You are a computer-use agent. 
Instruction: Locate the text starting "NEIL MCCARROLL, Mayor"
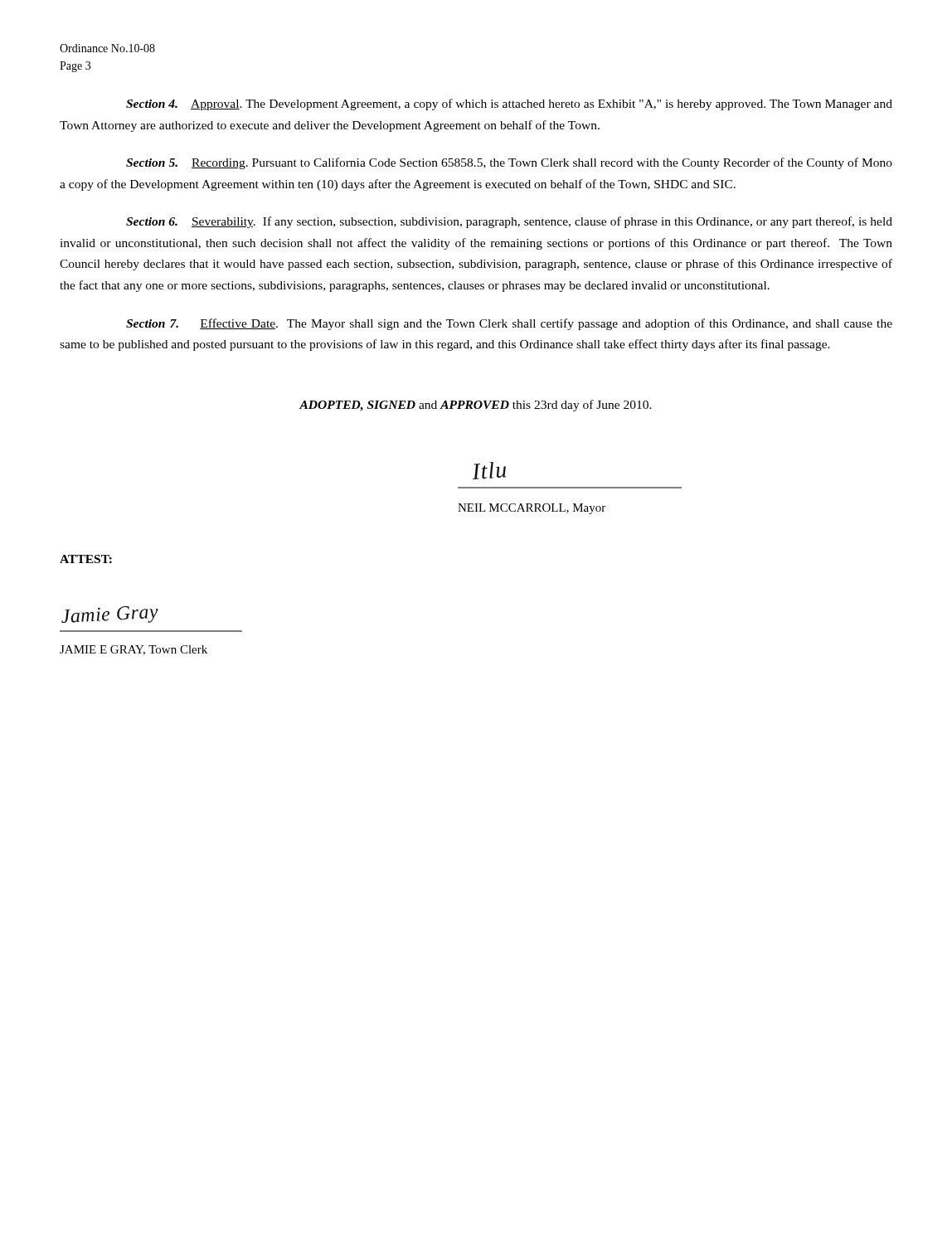pyautogui.click(x=532, y=508)
